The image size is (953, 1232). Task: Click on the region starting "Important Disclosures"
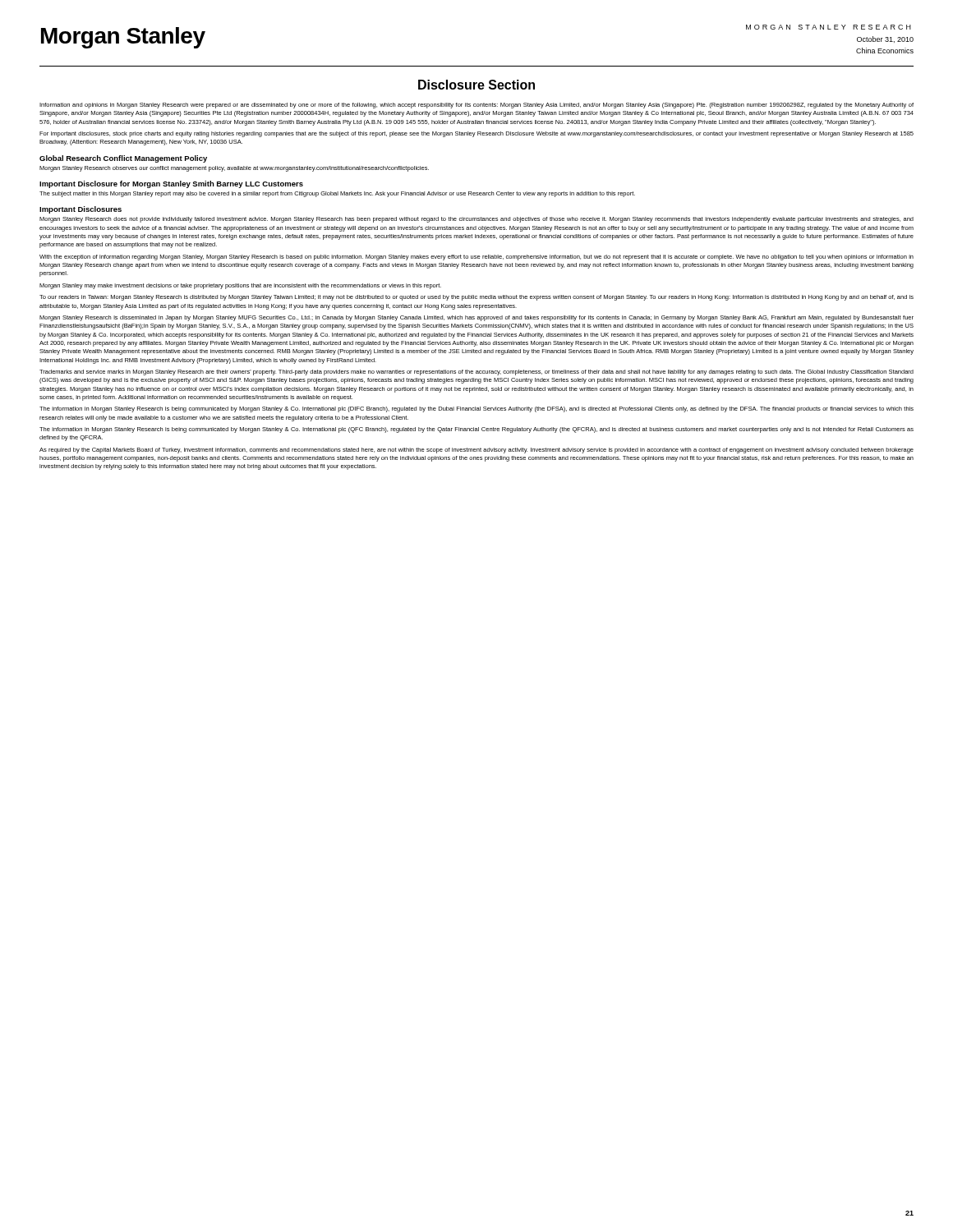click(81, 209)
